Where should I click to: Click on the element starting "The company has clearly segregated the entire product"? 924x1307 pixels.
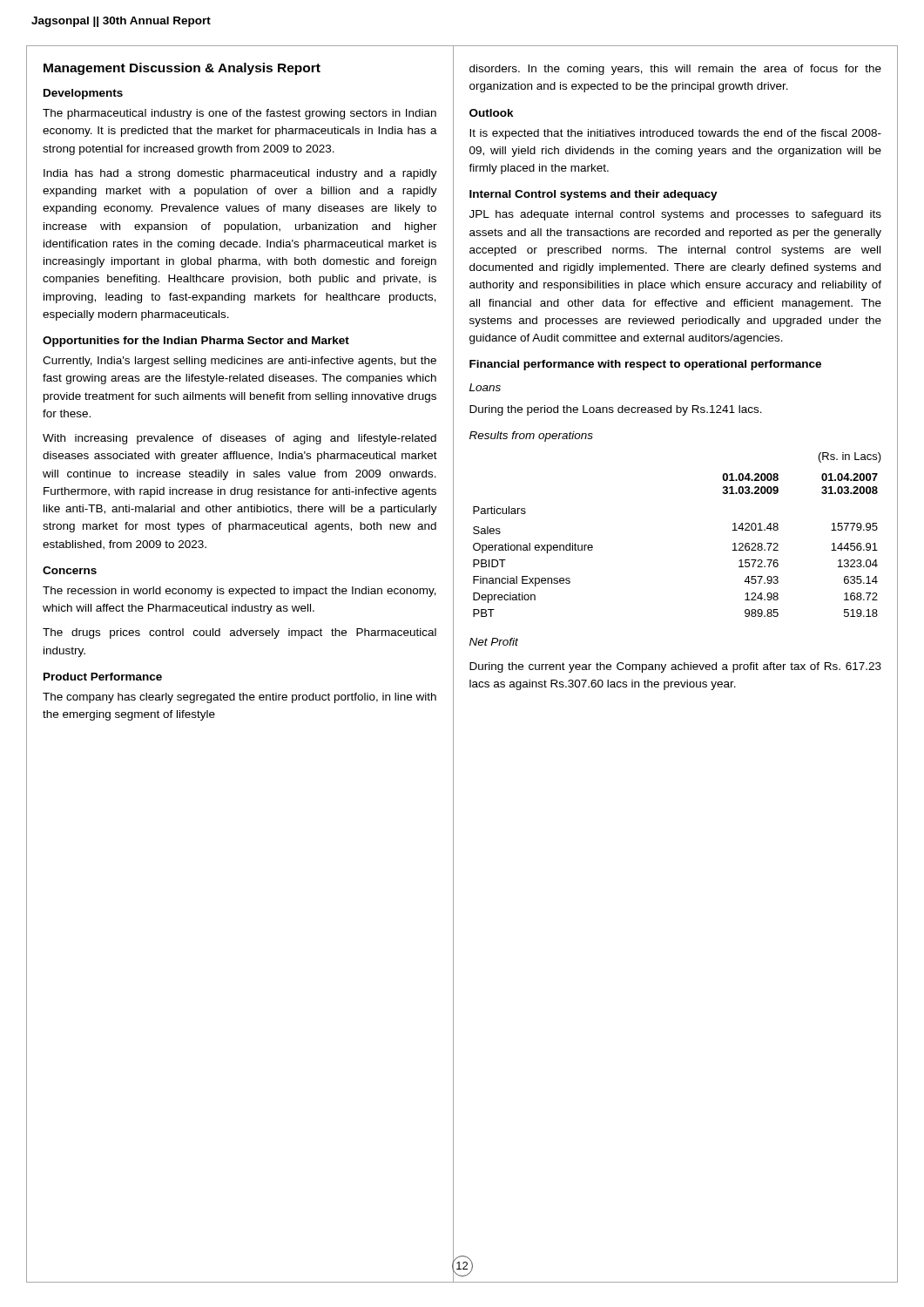coord(240,706)
